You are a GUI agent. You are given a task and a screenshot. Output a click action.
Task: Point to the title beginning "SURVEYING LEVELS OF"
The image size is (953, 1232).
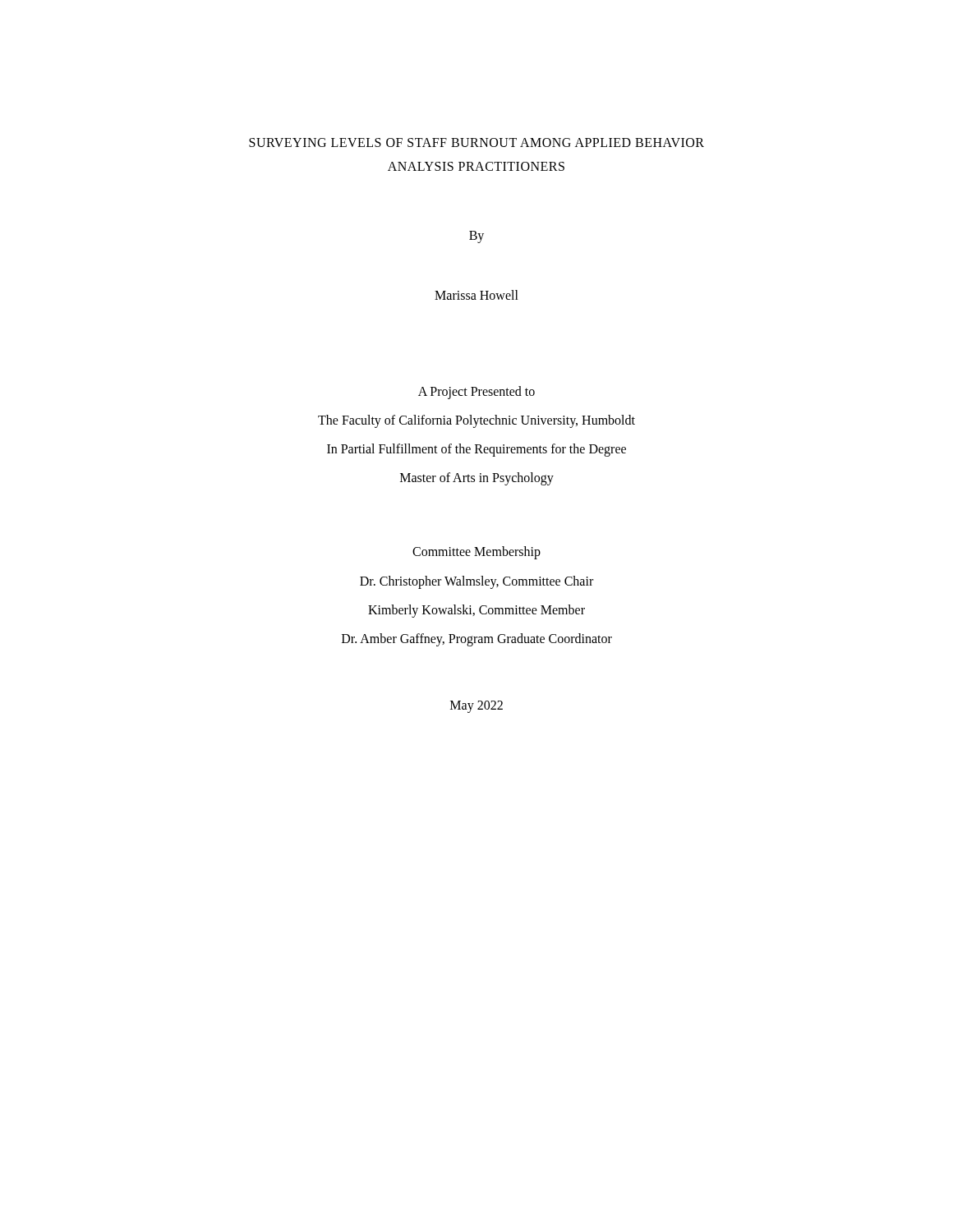pyautogui.click(x=476, y=155)
